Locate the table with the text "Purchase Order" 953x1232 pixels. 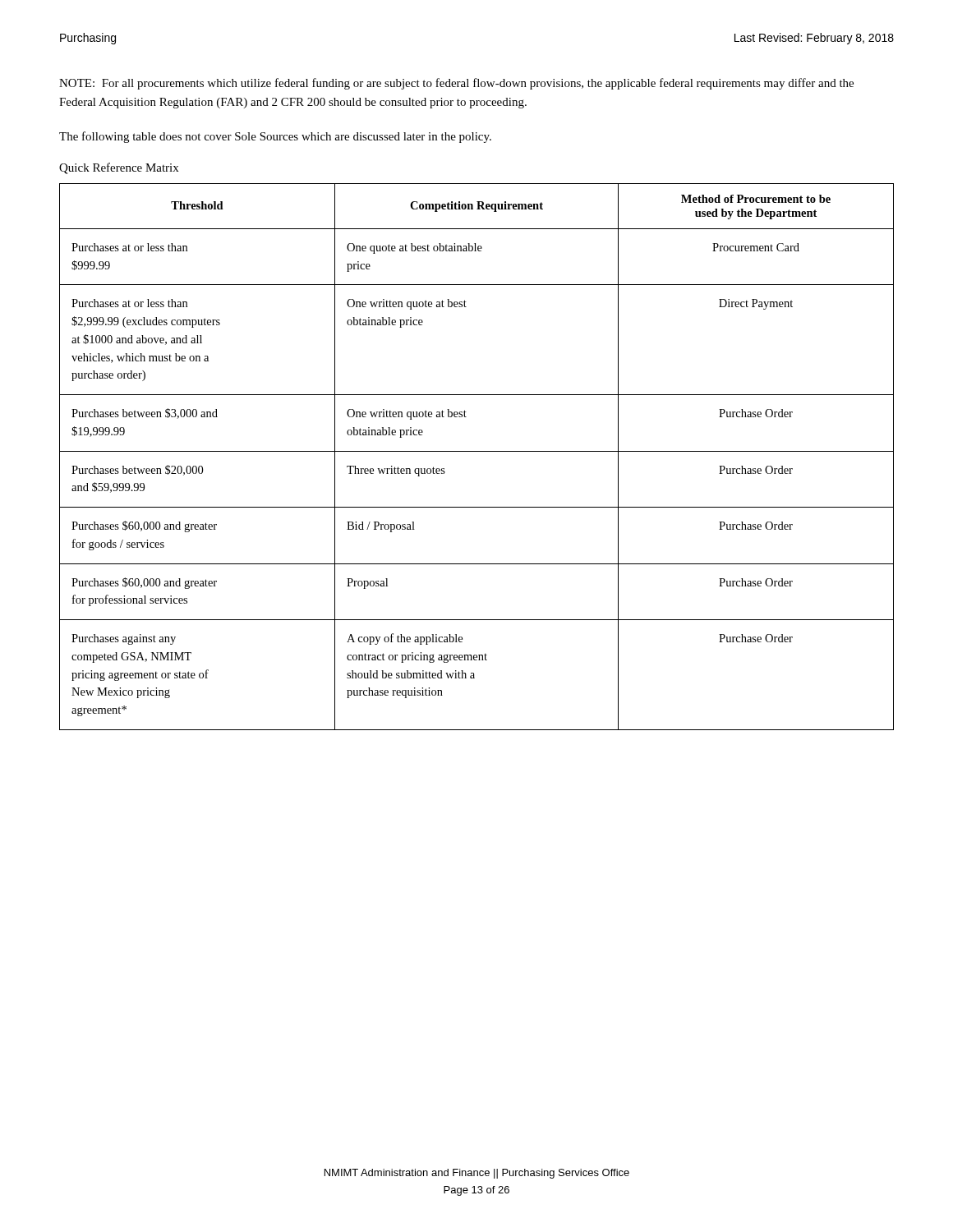[476, 456]
